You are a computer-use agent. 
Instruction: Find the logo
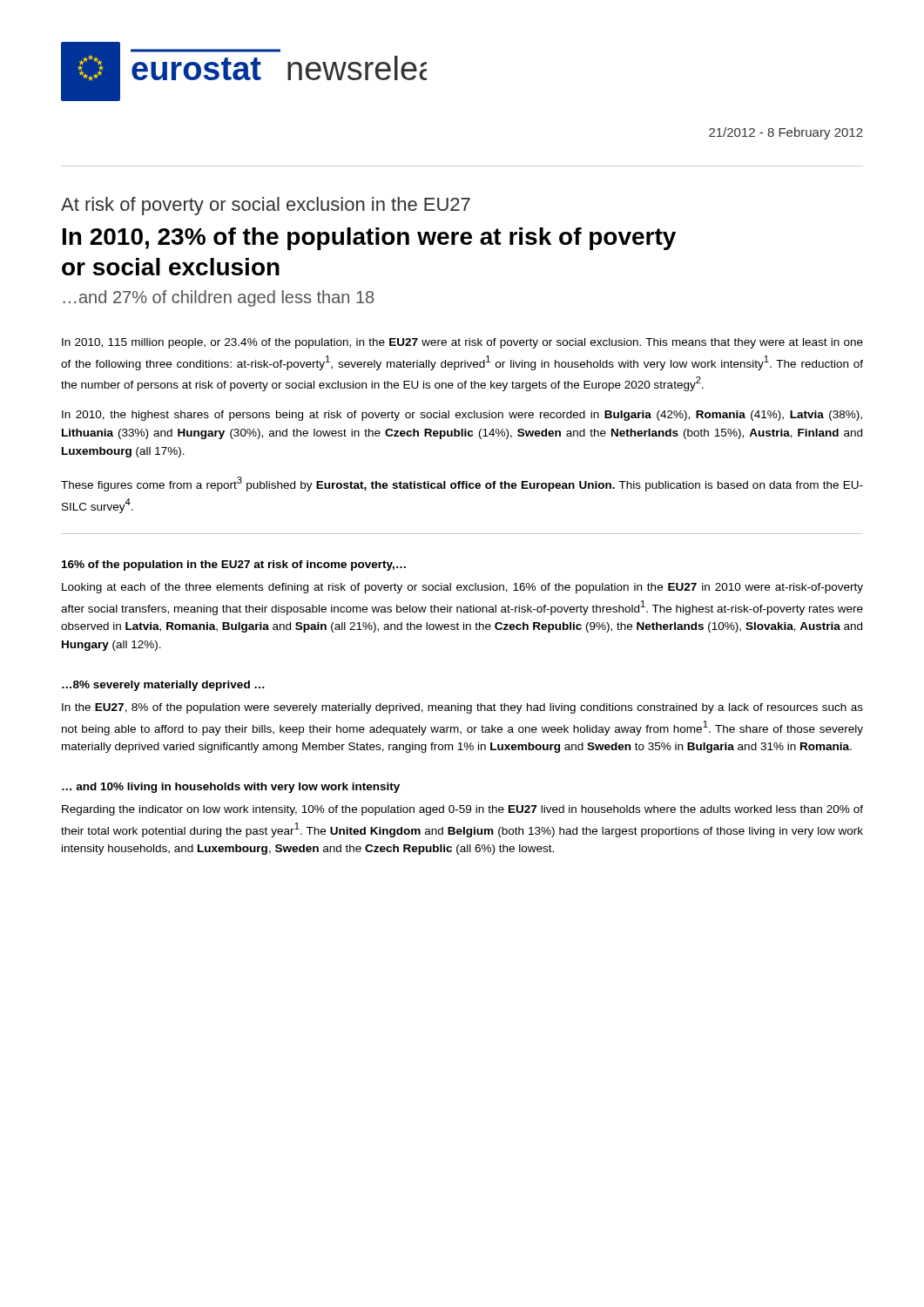click(462, 75)
